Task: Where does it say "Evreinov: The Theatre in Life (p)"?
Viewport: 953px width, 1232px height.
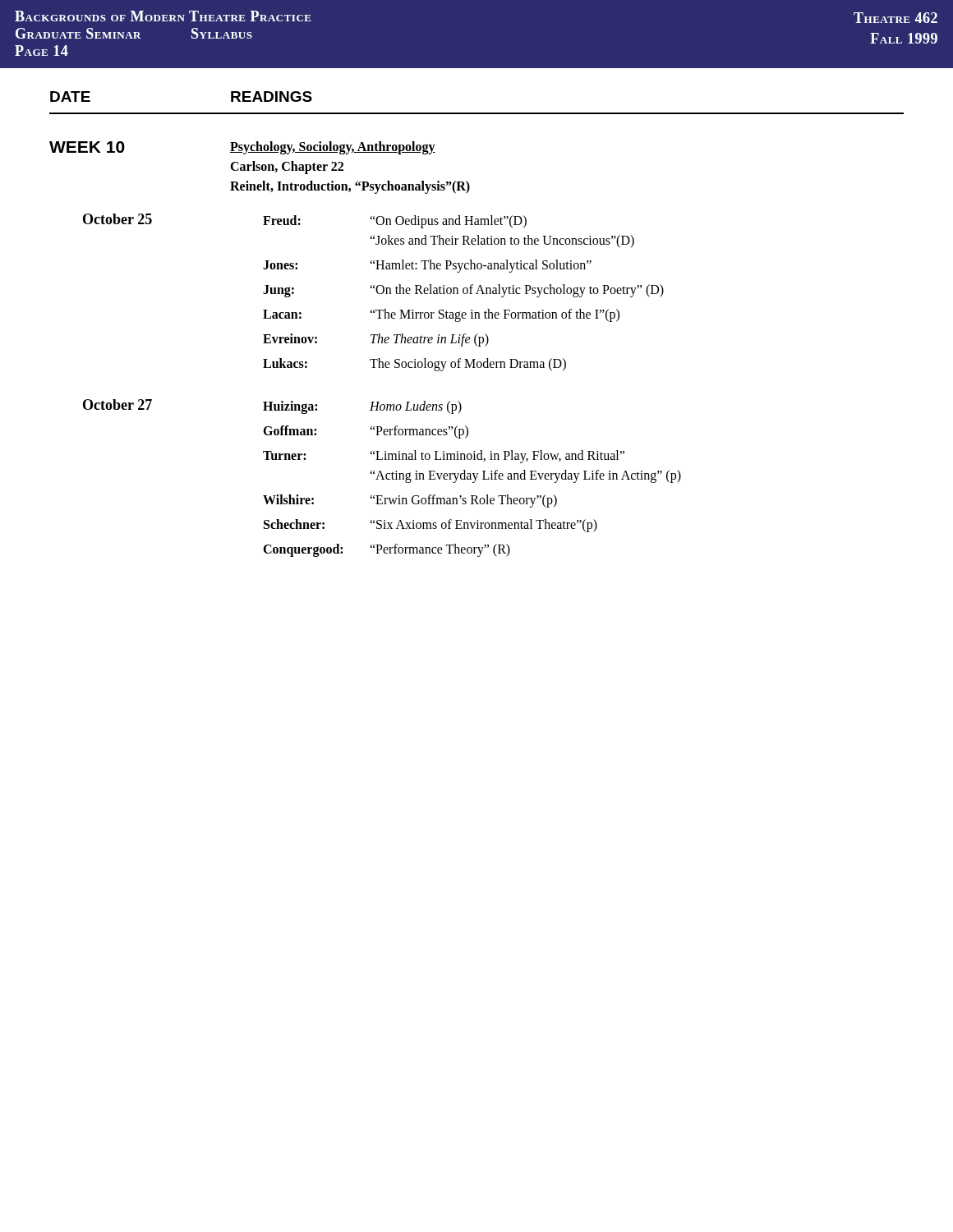Action: [x=376, y=340]
